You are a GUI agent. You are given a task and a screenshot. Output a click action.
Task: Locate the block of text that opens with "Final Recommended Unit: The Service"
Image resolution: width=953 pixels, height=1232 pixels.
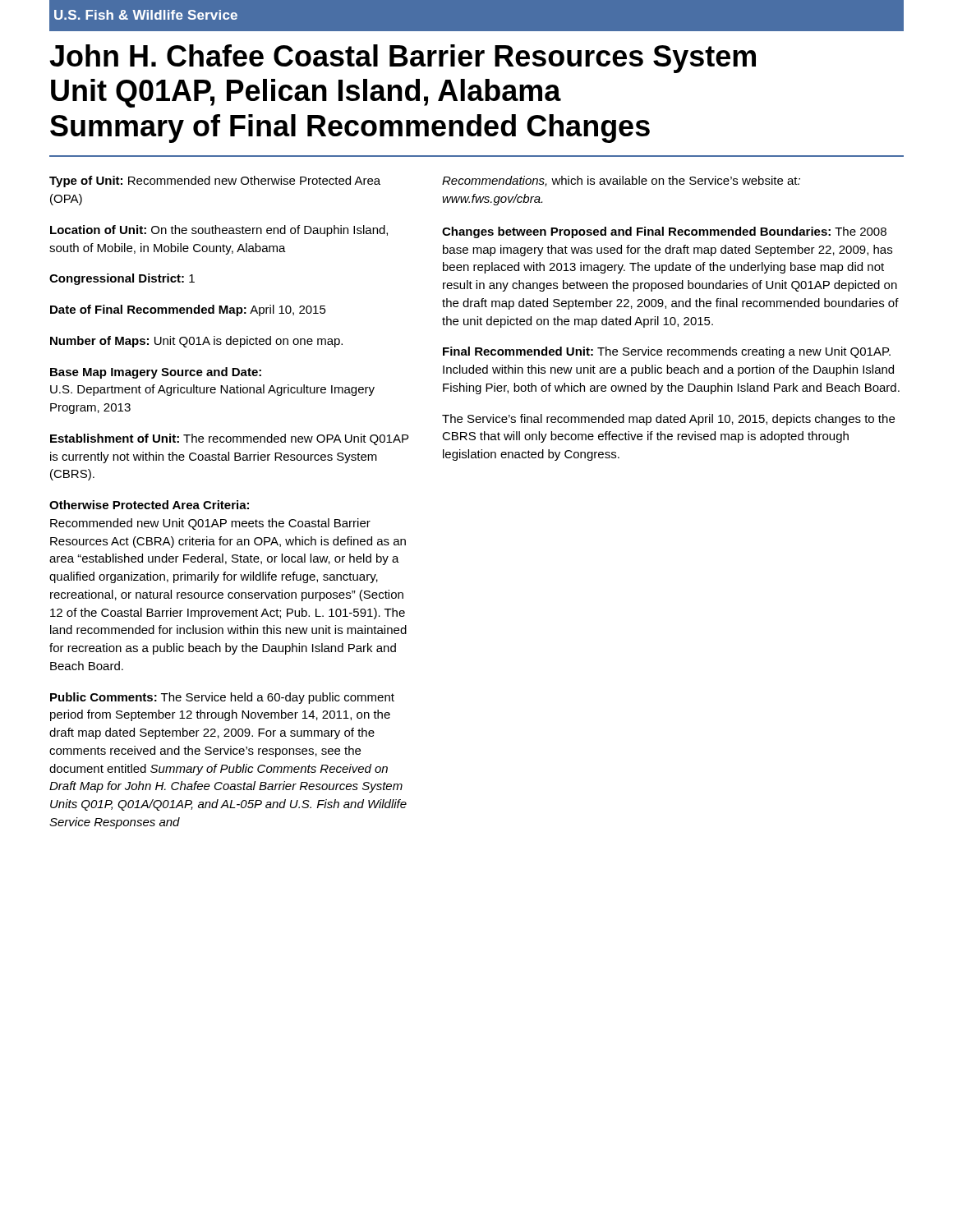click(x=671, y=369)
